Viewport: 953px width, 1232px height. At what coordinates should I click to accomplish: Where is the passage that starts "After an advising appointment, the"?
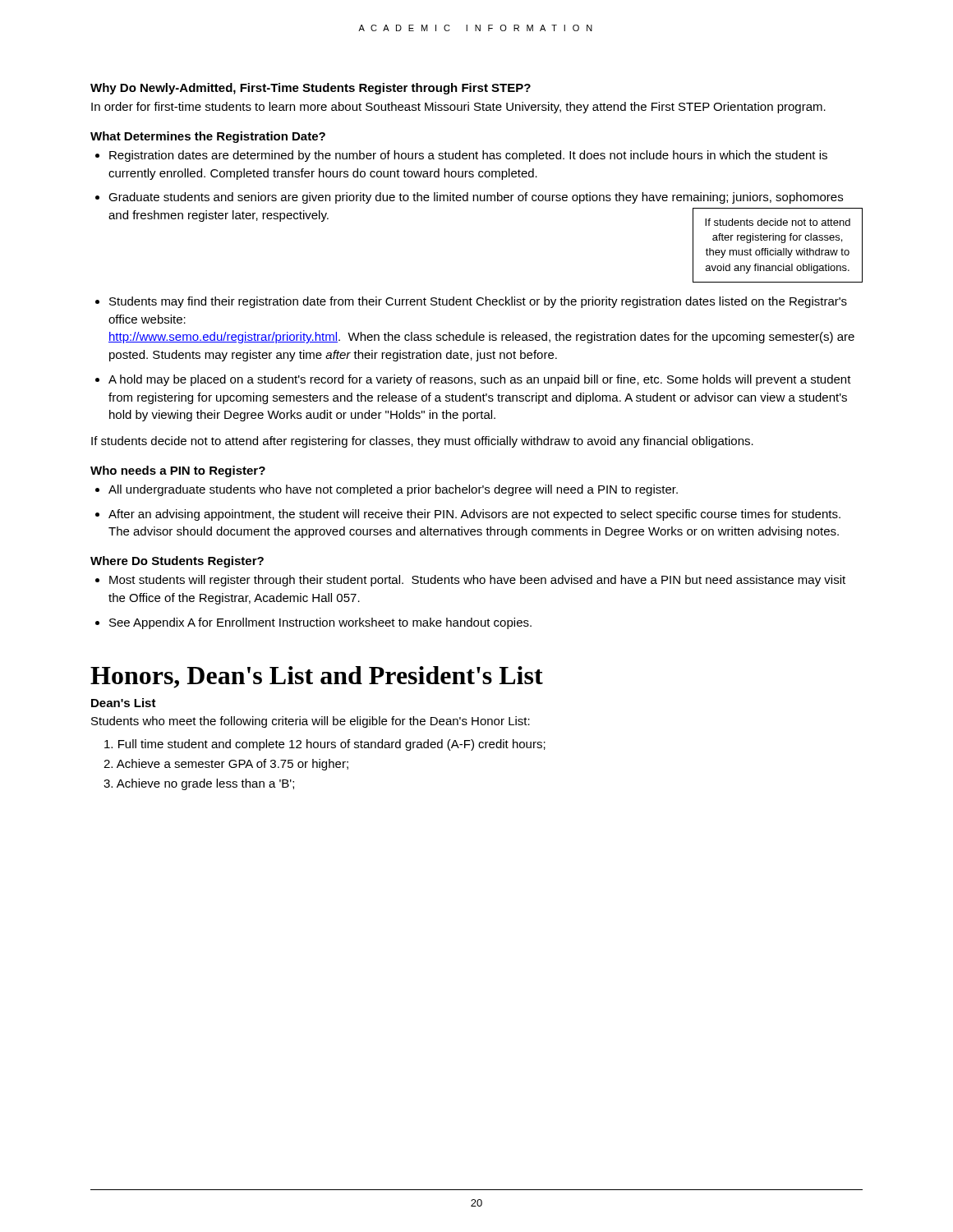[x=475, y=522]
